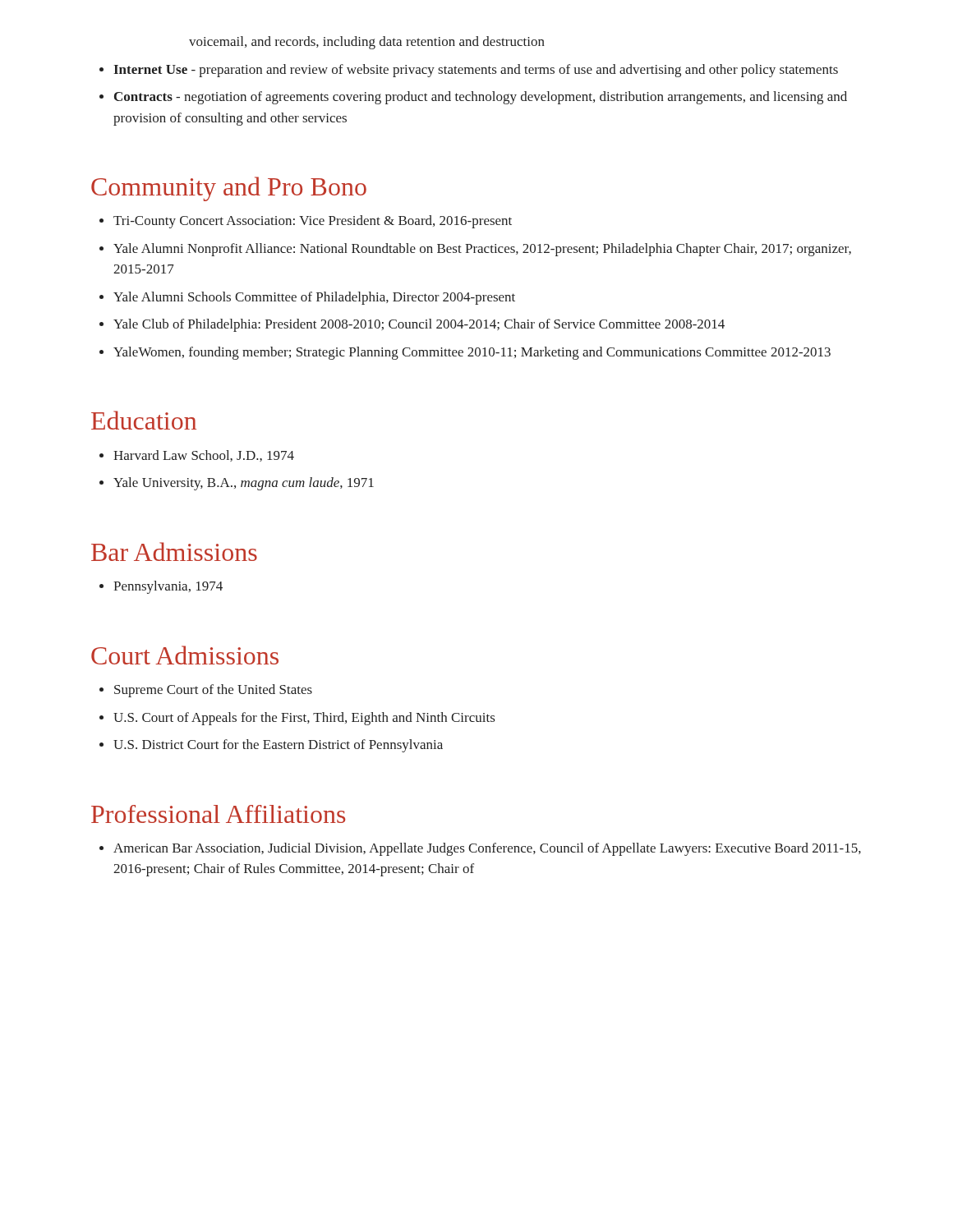Point to the text starting "Harvard Law School, J.D., 1974"
Viewport: 953px width, 1232px height.
[x=204, y=456]
